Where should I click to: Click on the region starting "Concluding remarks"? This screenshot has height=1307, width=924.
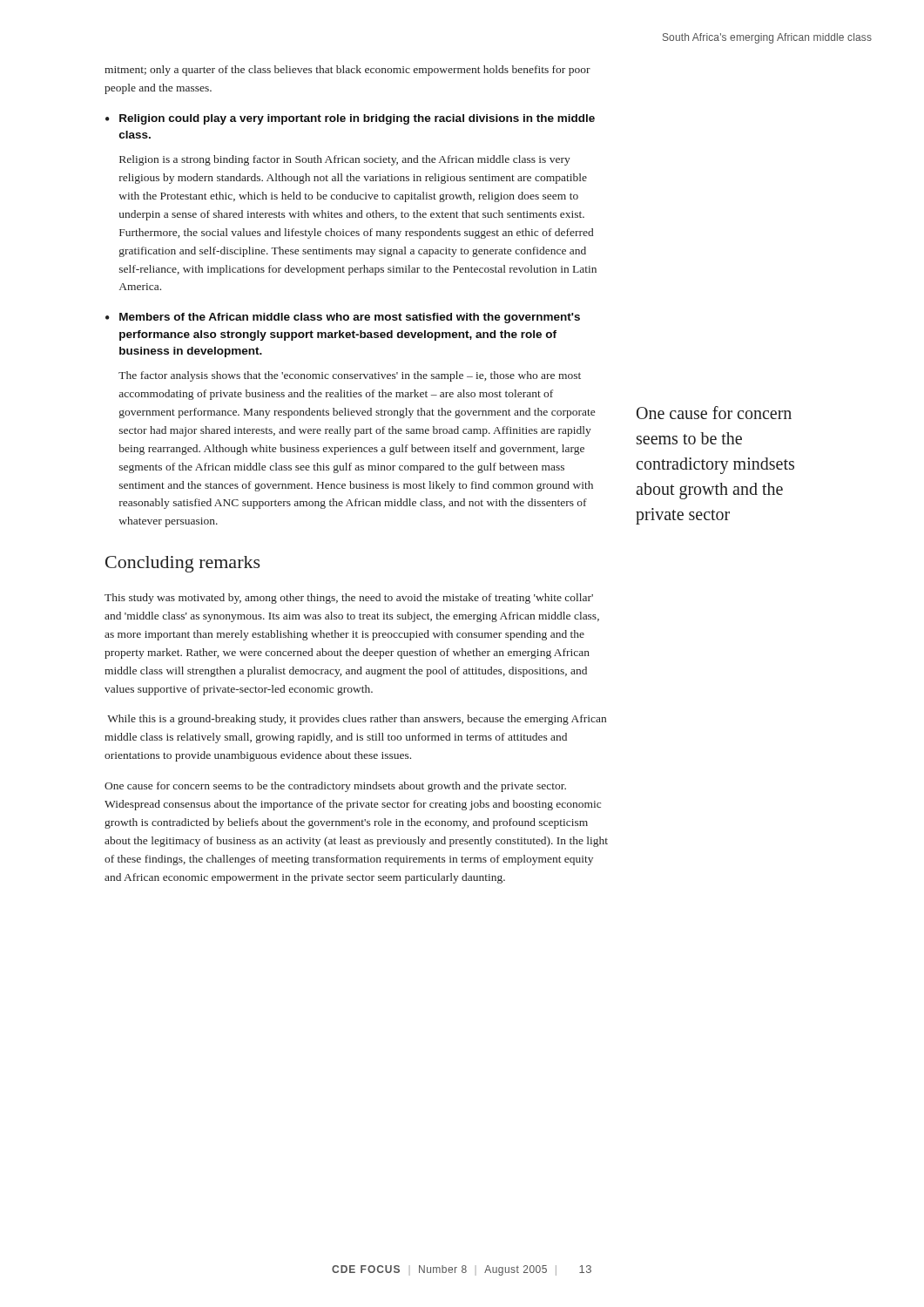click(x=182, y=562)
